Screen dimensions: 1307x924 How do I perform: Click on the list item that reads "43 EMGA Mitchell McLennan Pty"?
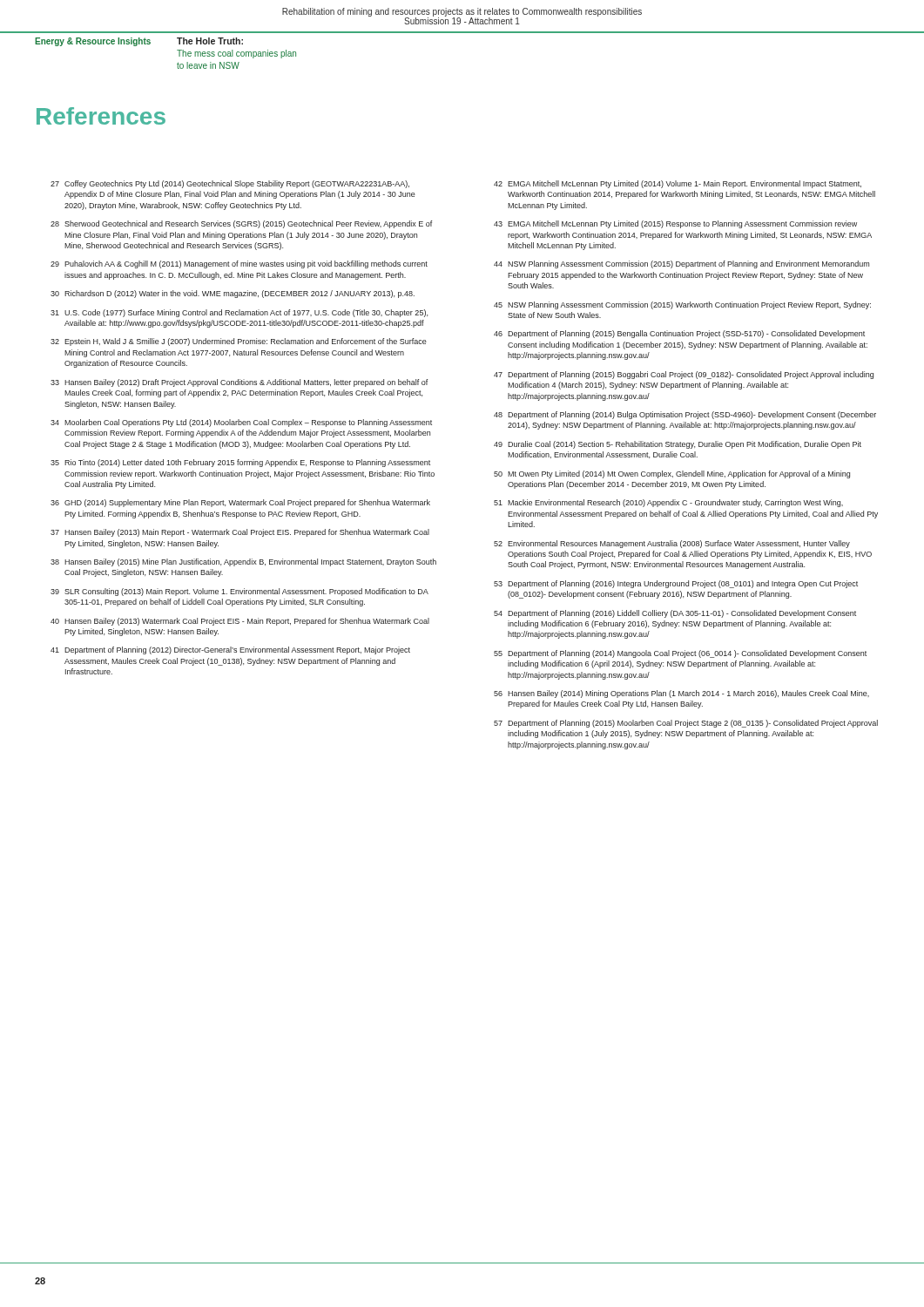(x=679, y=235)
